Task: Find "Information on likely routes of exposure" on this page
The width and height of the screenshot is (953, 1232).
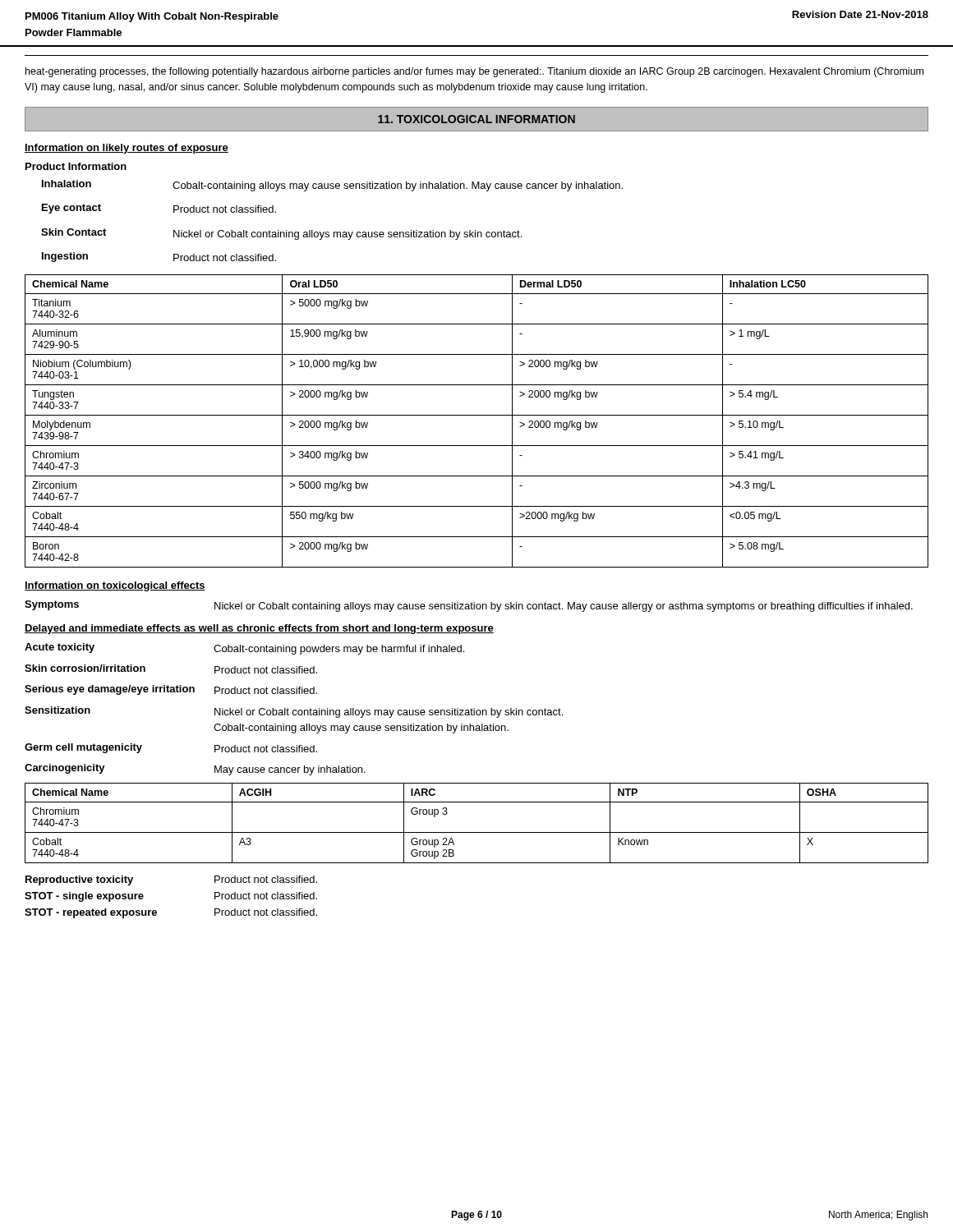Action: 126,147
